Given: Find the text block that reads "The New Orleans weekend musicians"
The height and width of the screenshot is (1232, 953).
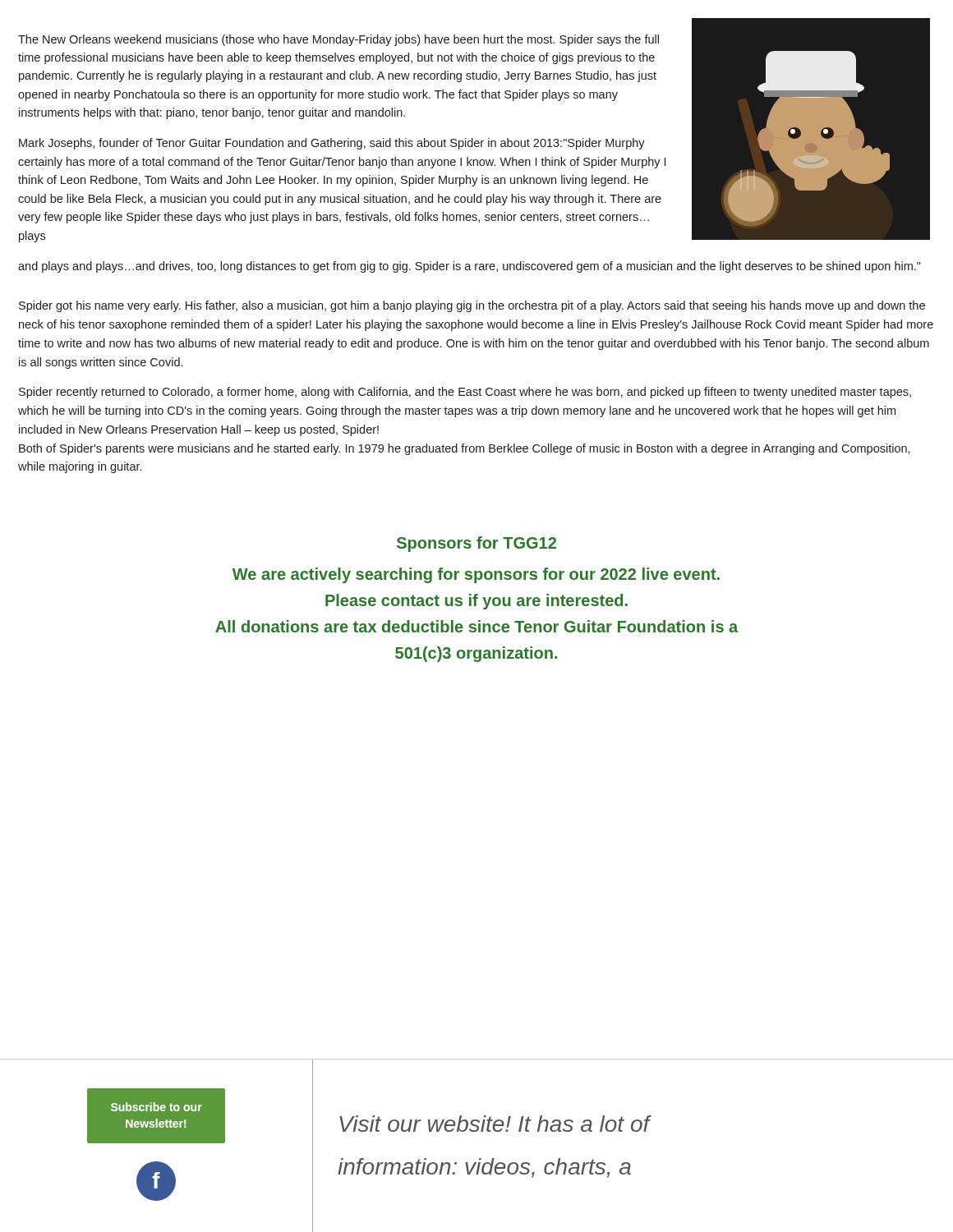Looking at the screenshot, I should (347, 137).
